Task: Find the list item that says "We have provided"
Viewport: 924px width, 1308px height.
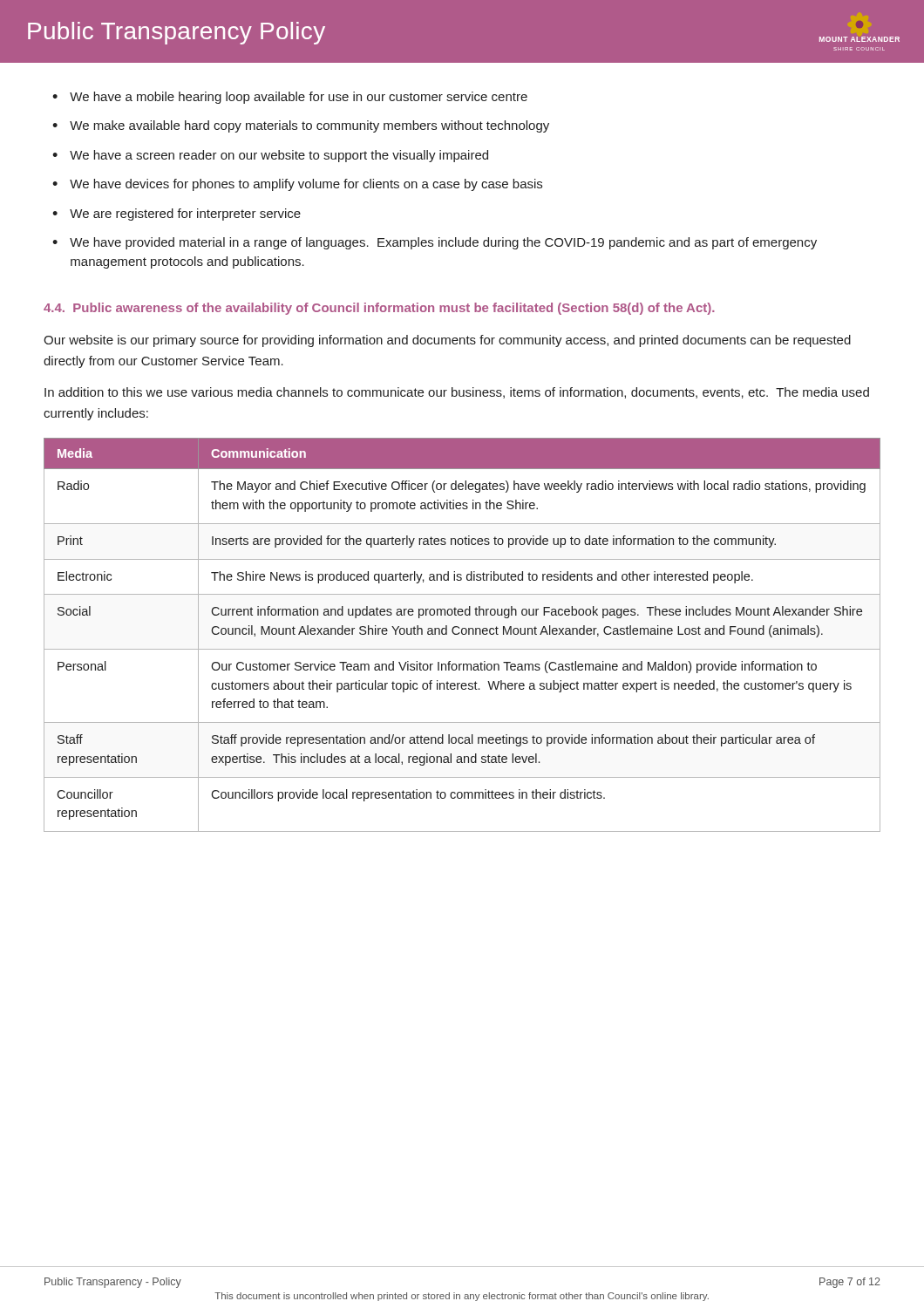Action: pos(443,252)
